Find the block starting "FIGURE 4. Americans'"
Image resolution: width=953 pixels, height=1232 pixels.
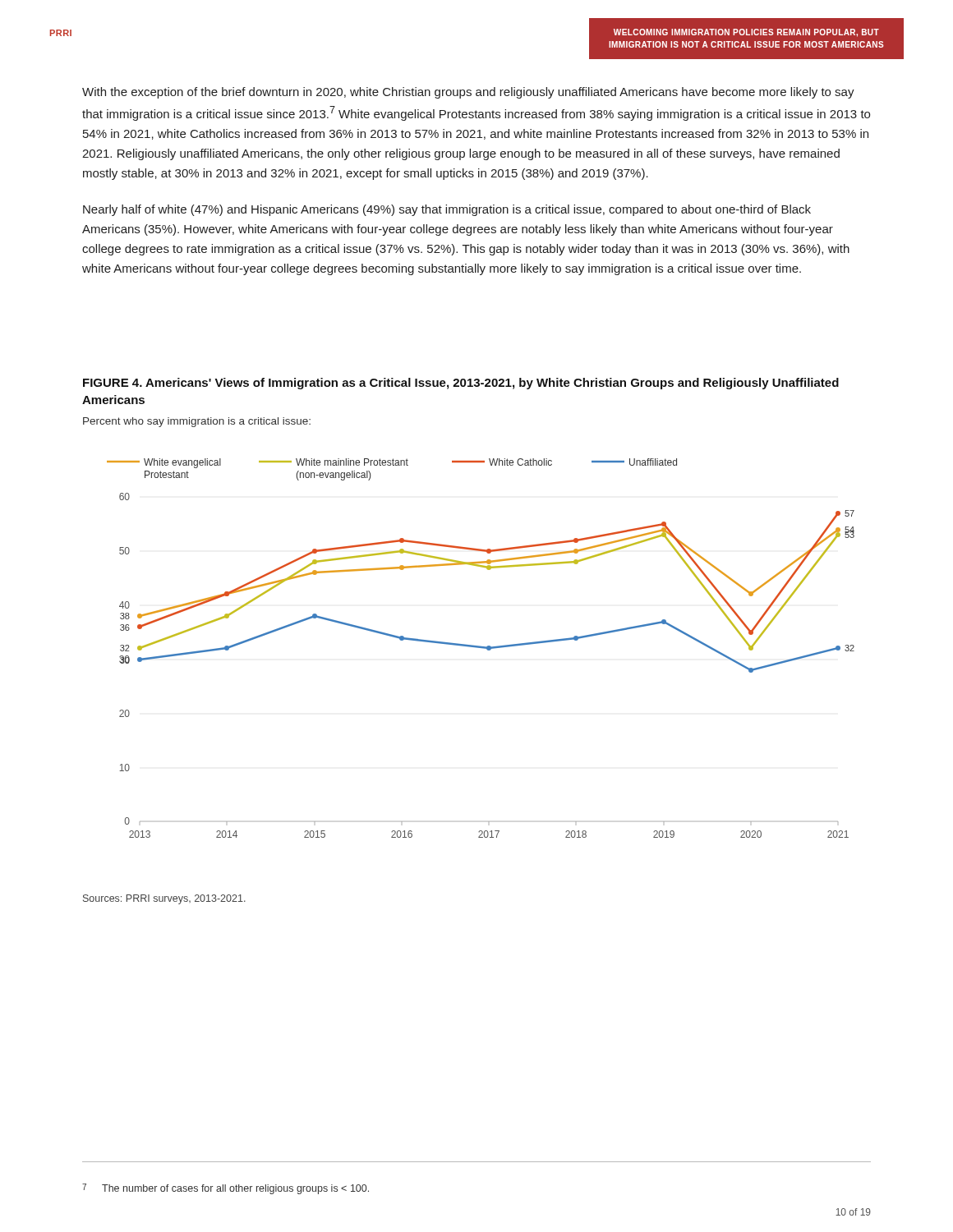point(461,391)
